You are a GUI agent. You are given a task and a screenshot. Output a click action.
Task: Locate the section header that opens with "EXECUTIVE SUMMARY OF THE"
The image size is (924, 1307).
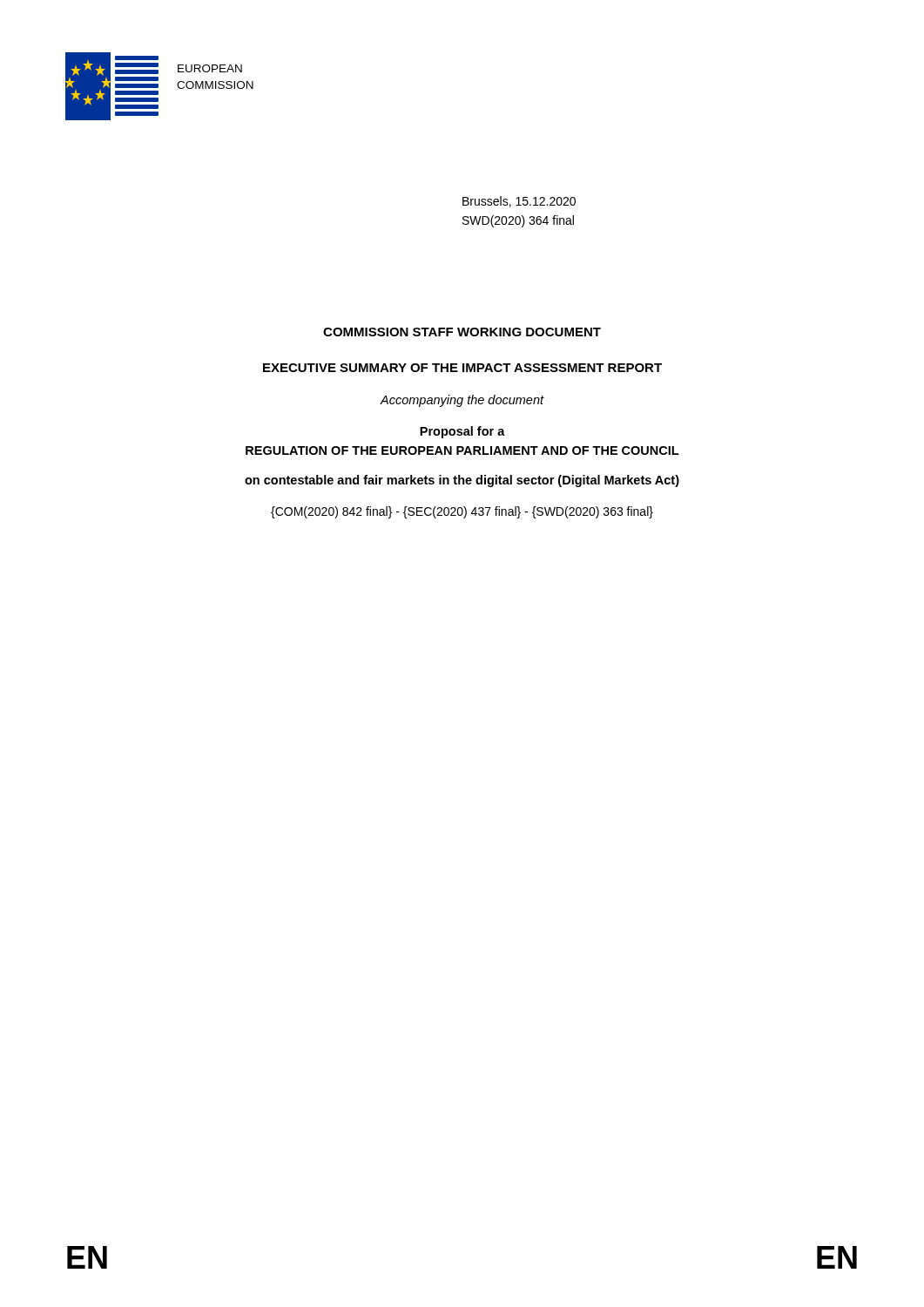(462, 367)
